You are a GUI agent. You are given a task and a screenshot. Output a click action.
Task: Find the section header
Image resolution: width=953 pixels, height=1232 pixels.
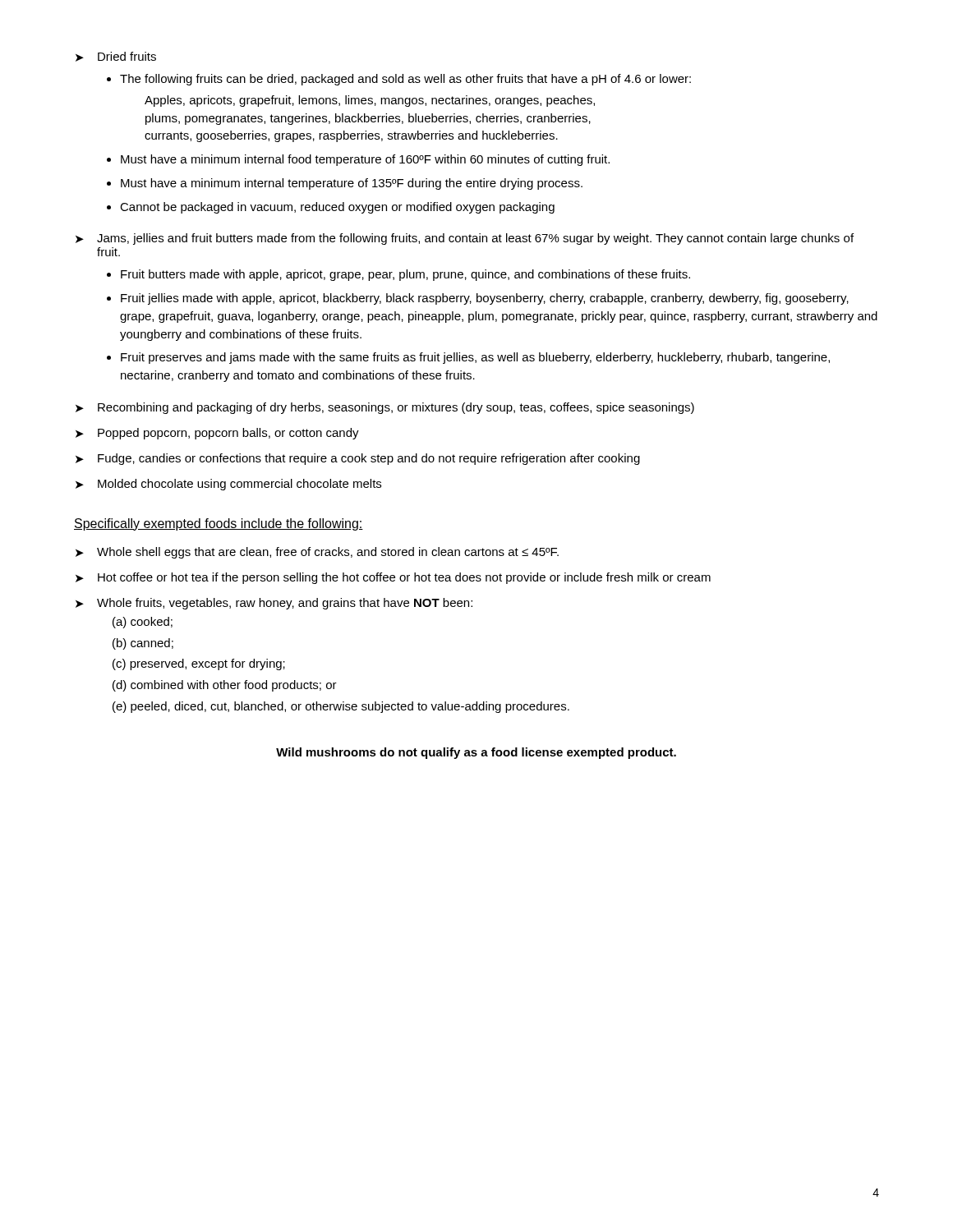(218, 523)
